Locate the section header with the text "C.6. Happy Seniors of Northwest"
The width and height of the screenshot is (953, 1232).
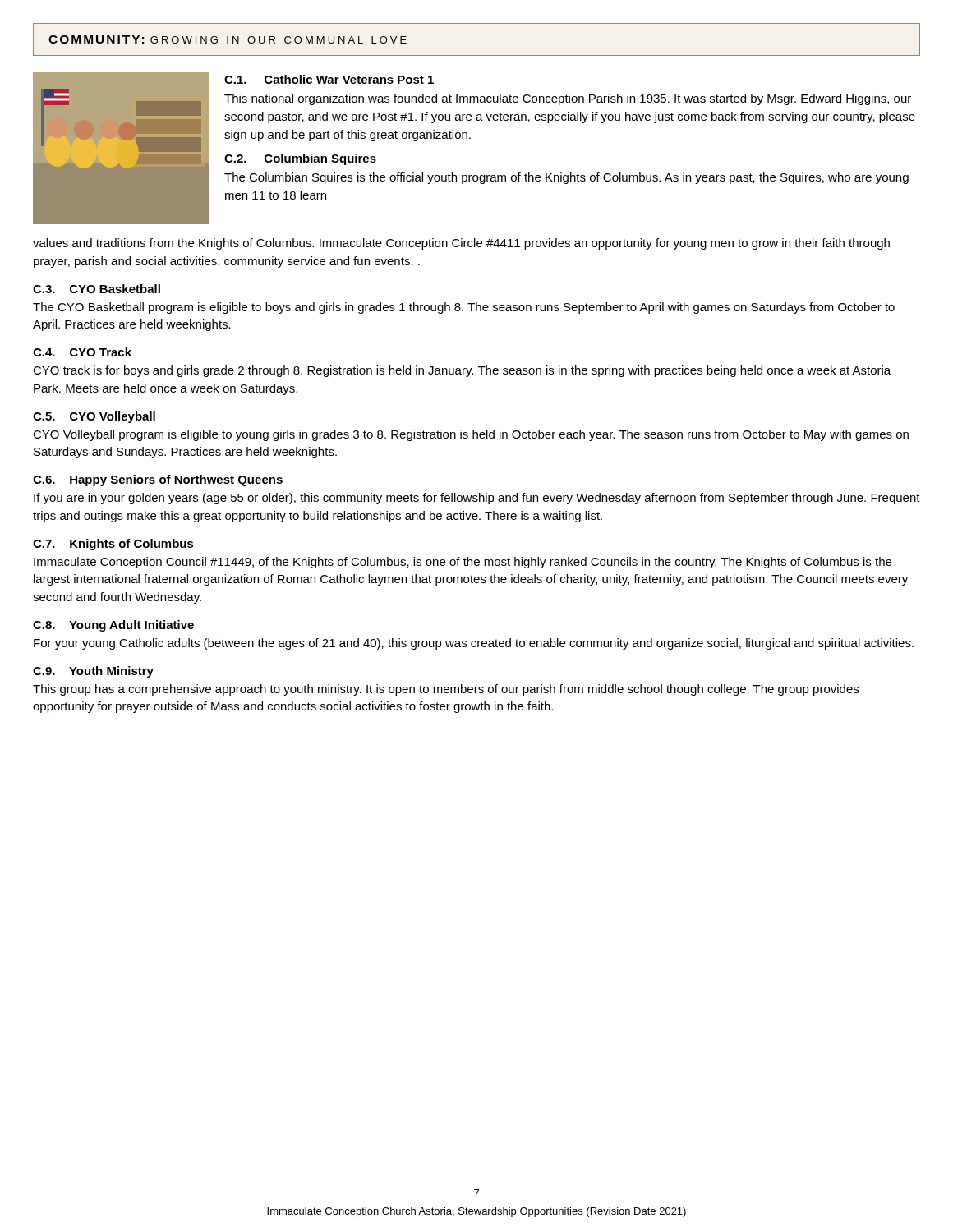(x=158, y=479)
